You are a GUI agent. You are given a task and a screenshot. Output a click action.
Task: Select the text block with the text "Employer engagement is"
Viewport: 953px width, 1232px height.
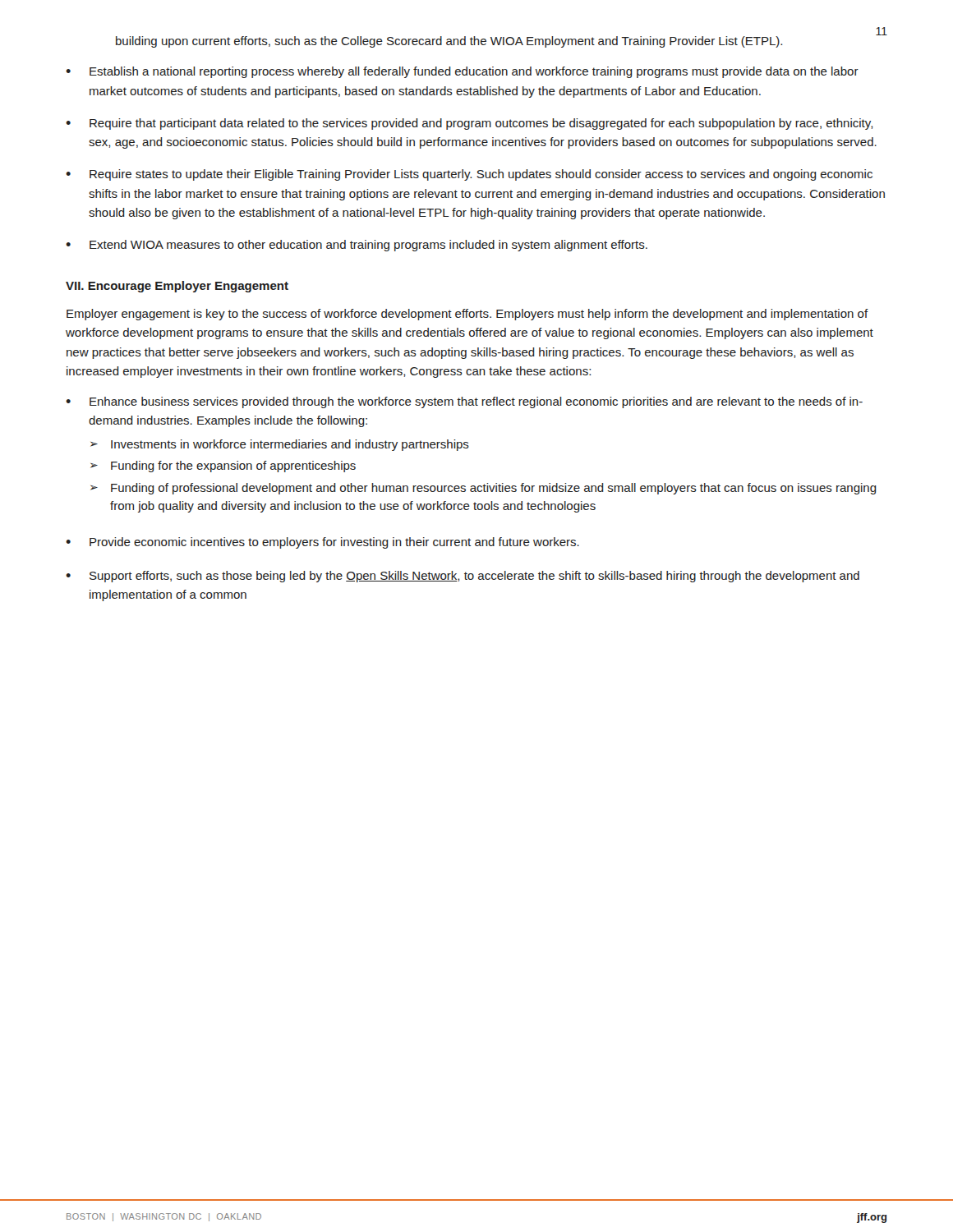[x=469, y=342]
